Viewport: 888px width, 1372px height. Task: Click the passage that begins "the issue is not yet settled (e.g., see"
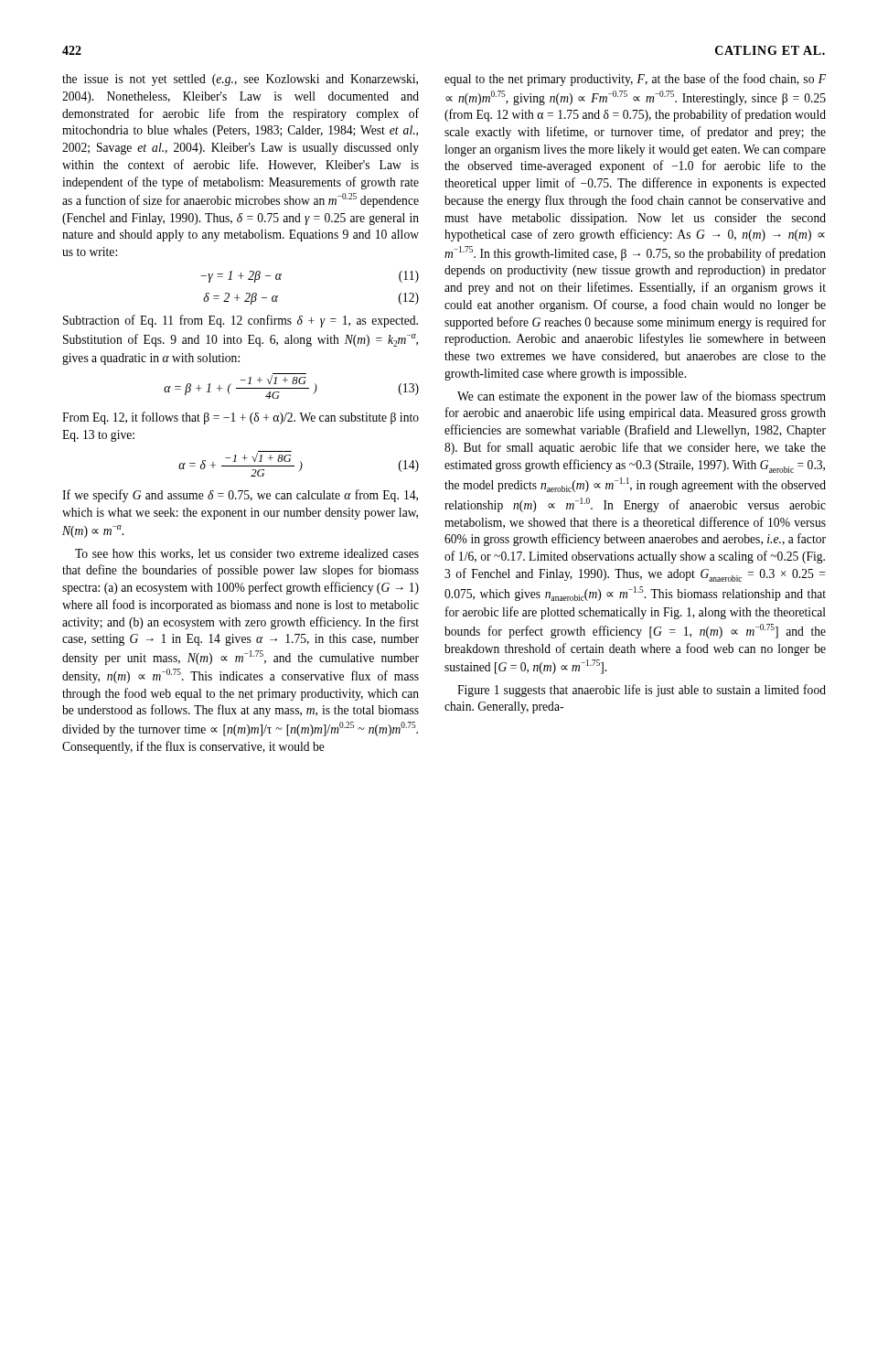(241, 166)
